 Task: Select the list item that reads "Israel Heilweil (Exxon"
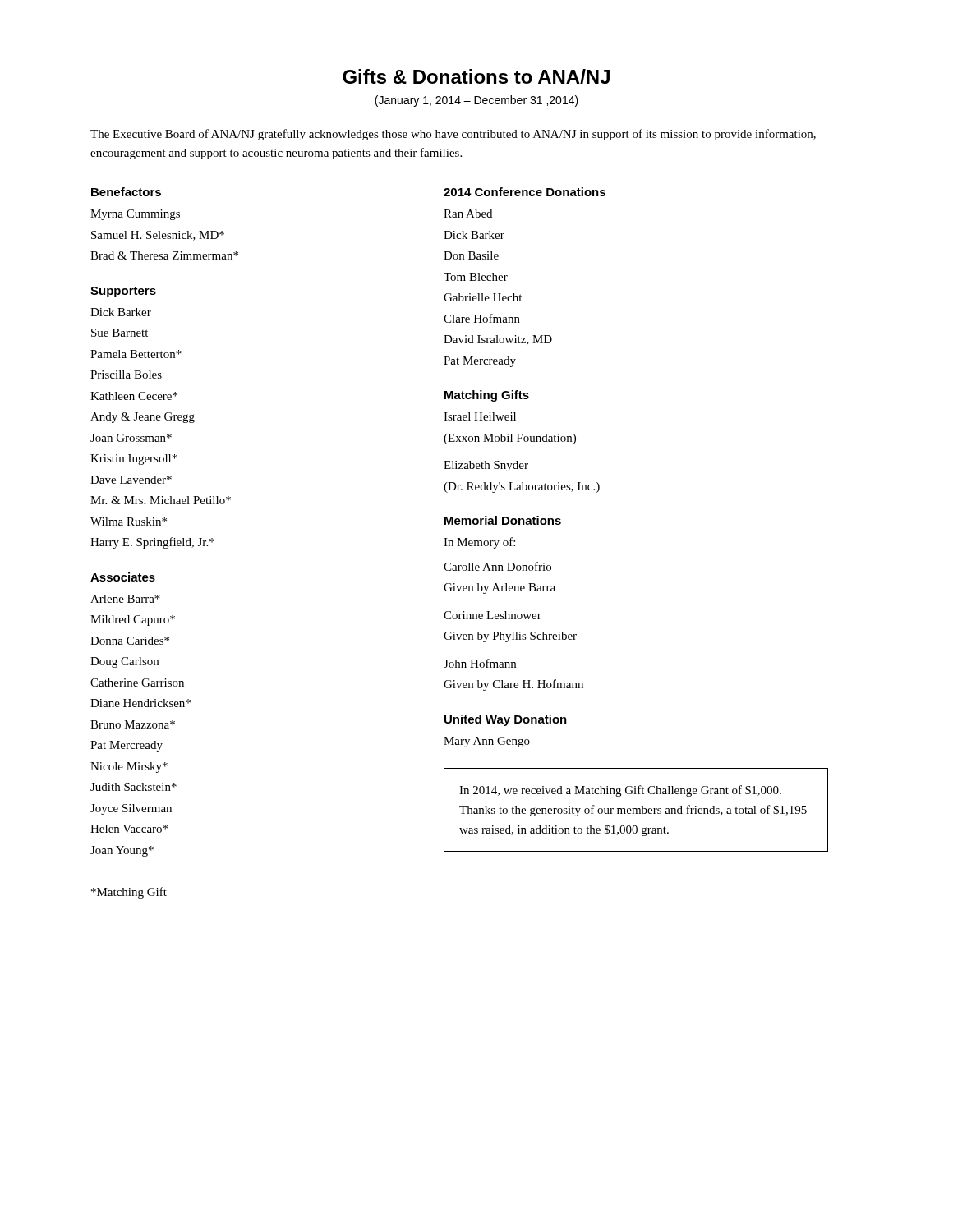click(480, 416)
